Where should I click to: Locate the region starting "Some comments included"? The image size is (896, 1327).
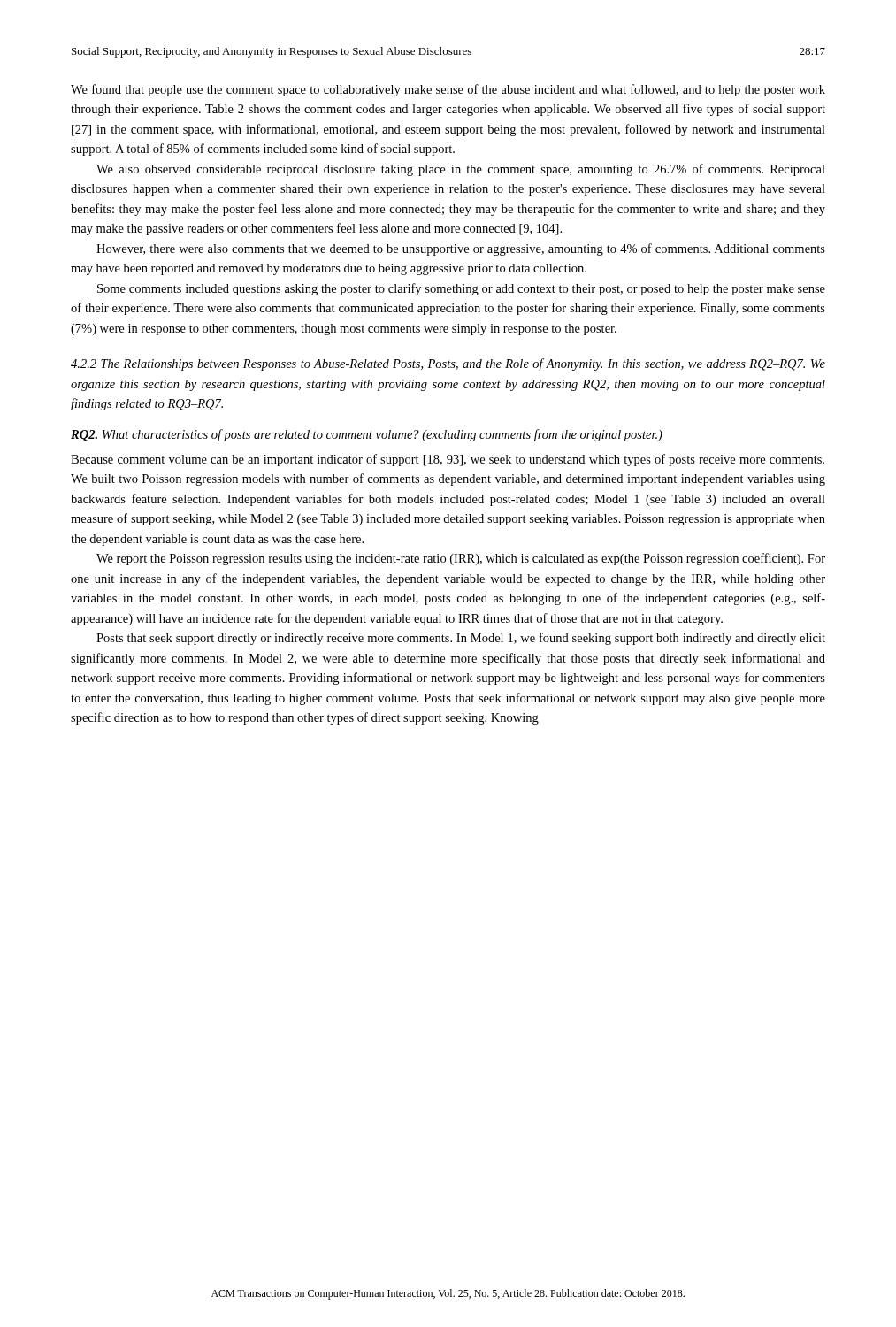[448, 308]
